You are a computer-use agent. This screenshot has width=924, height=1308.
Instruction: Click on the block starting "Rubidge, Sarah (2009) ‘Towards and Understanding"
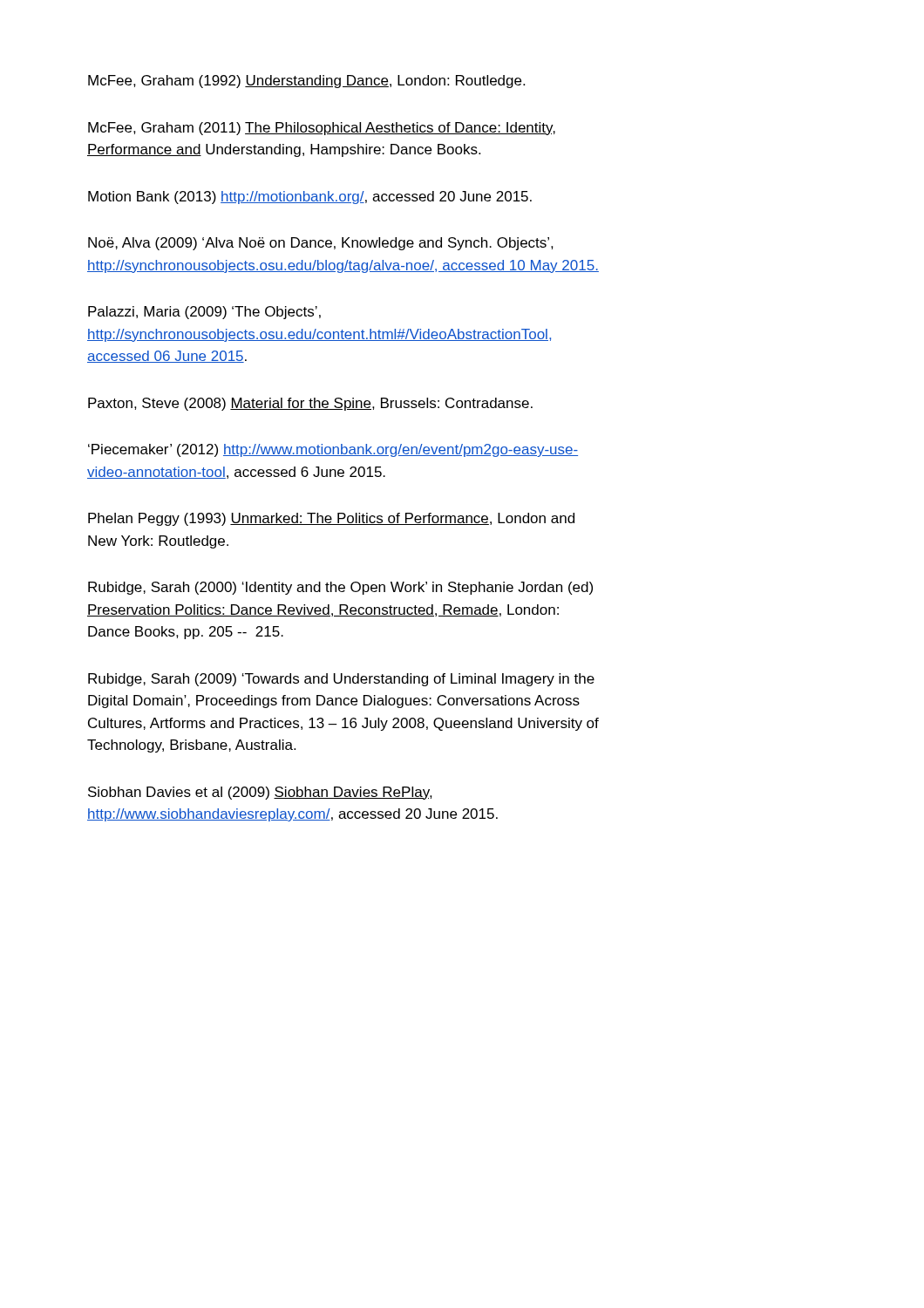[x=343, y=712]
